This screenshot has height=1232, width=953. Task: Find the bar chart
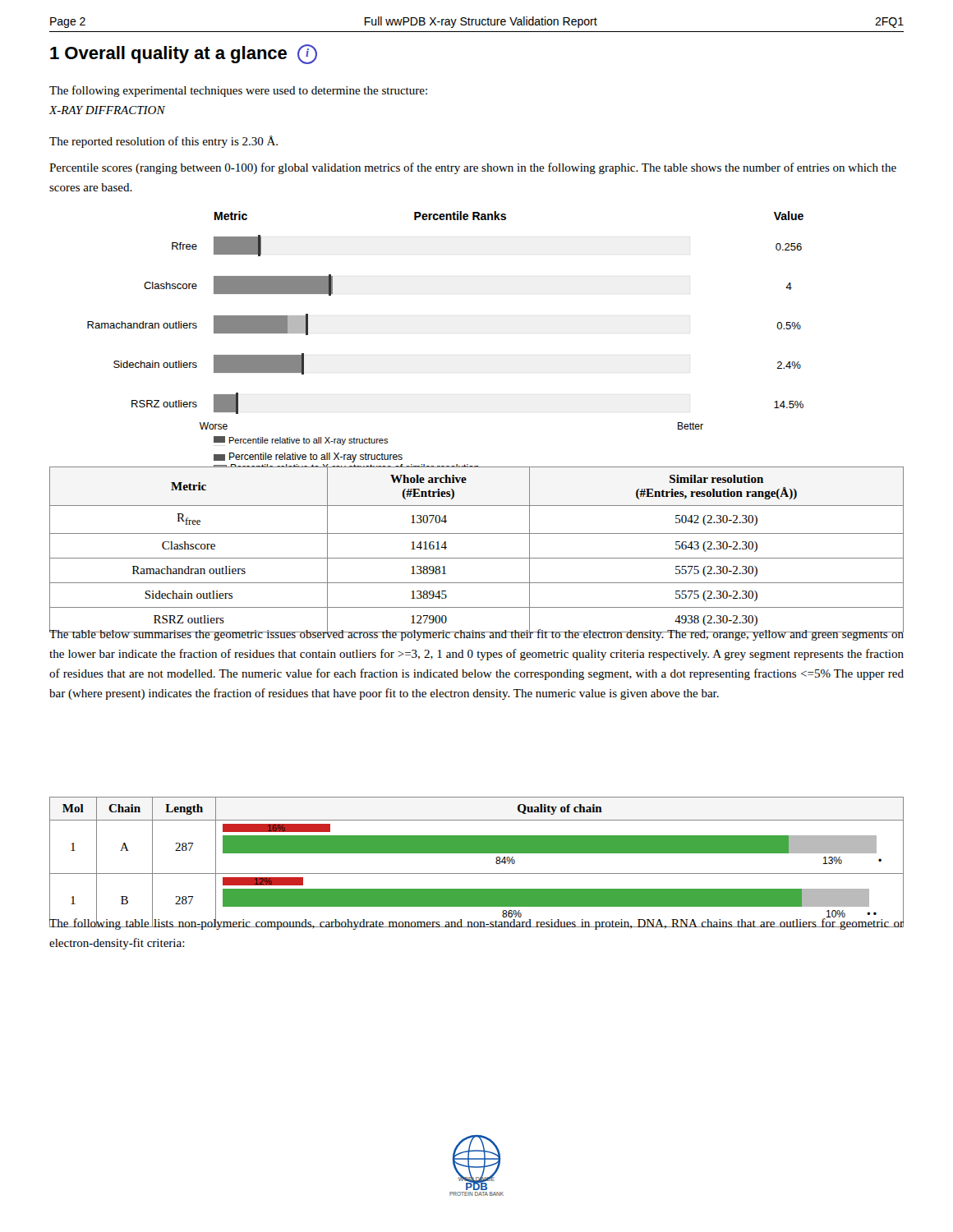coord(476,325)
